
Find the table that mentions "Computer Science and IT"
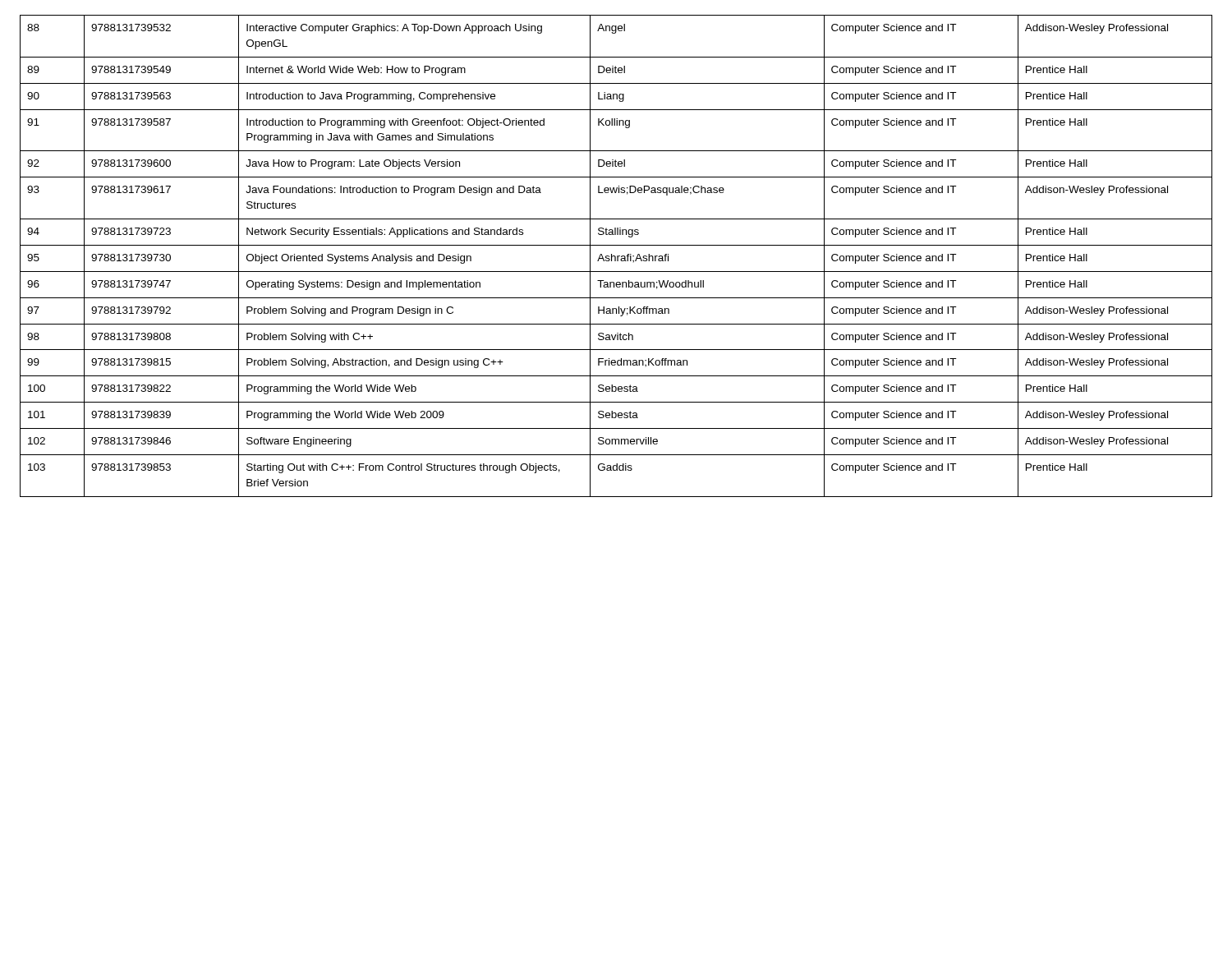click(x=616, y=256)
